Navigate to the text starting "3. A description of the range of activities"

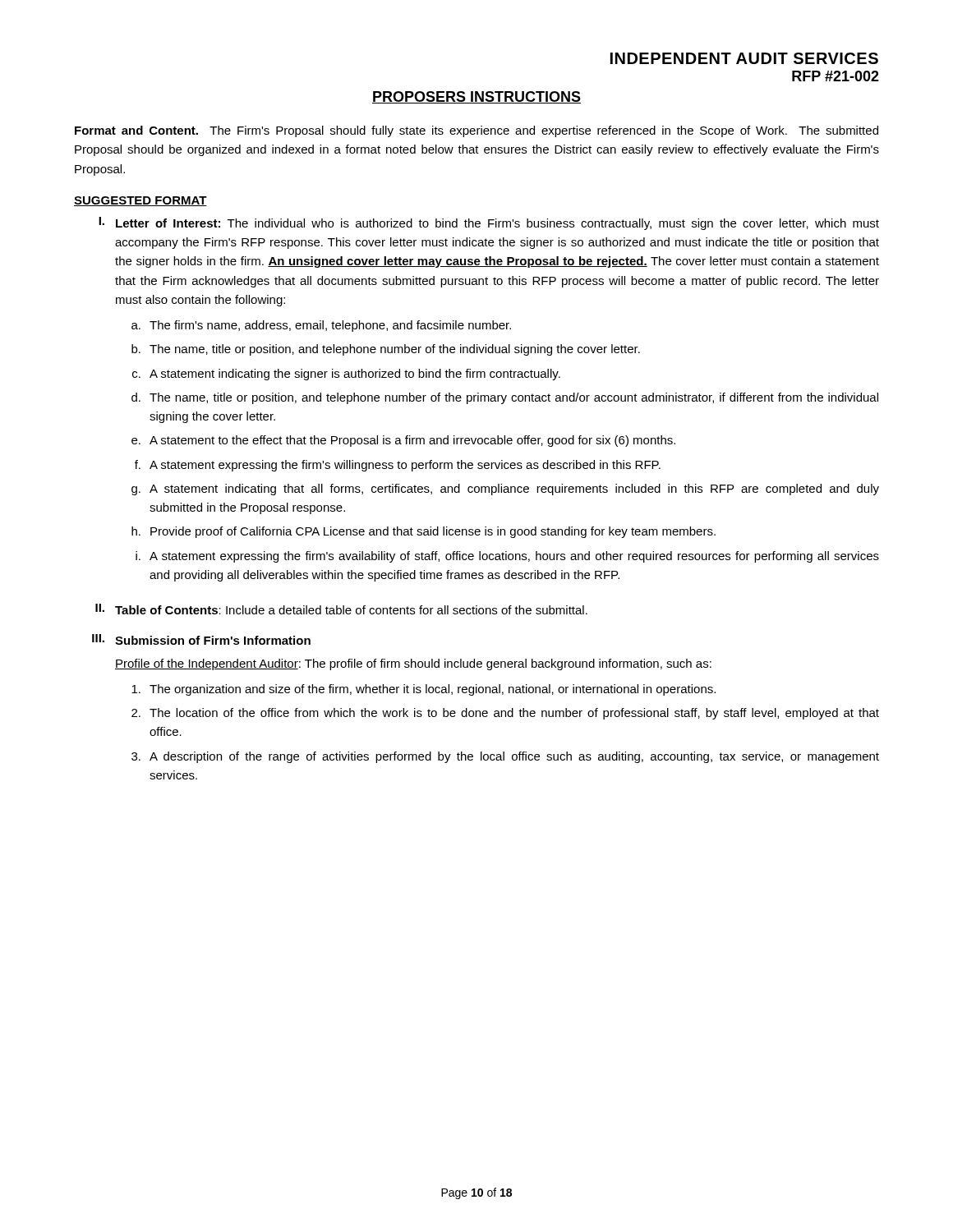pos(497,765)
